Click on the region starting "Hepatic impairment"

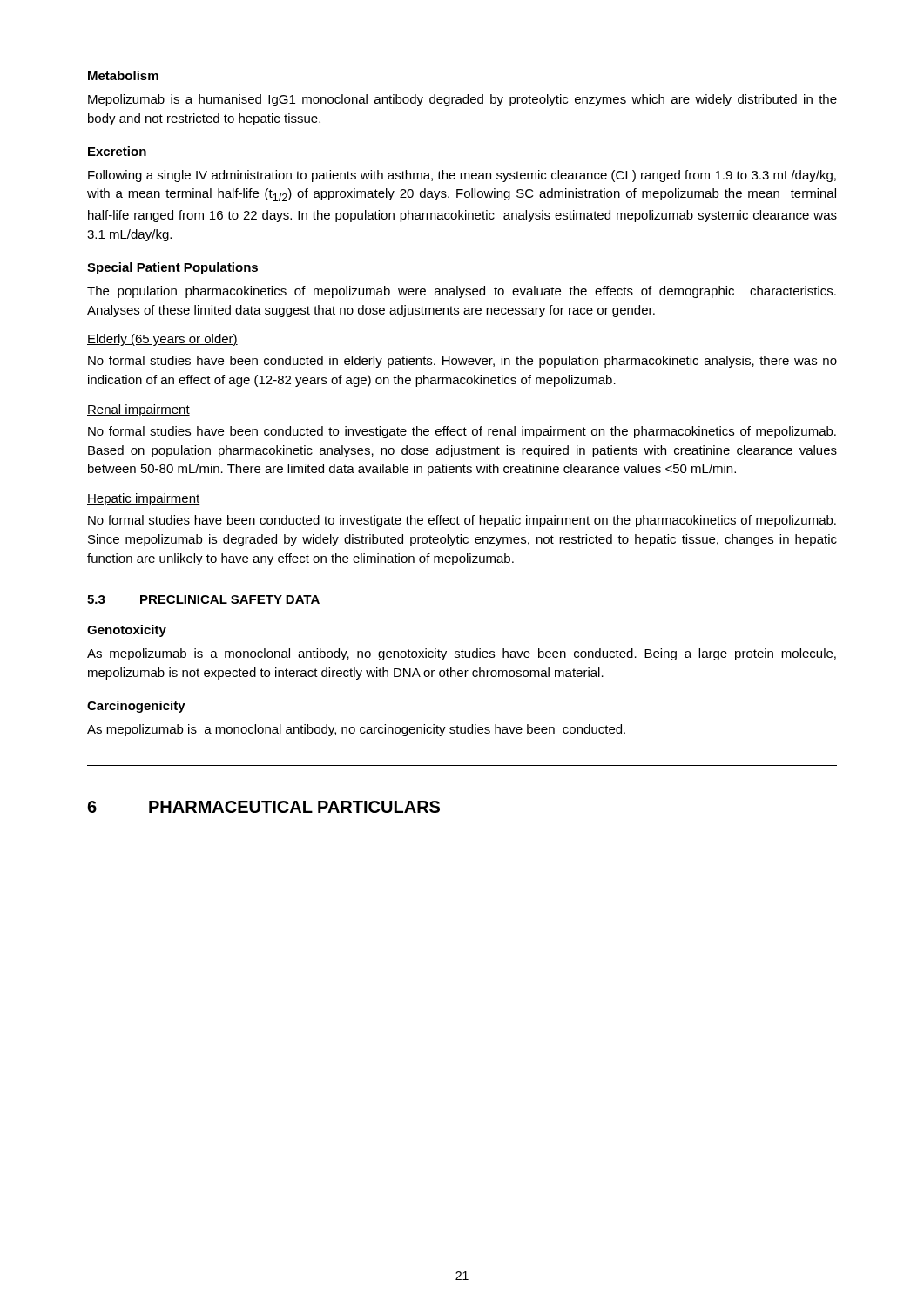143,498
